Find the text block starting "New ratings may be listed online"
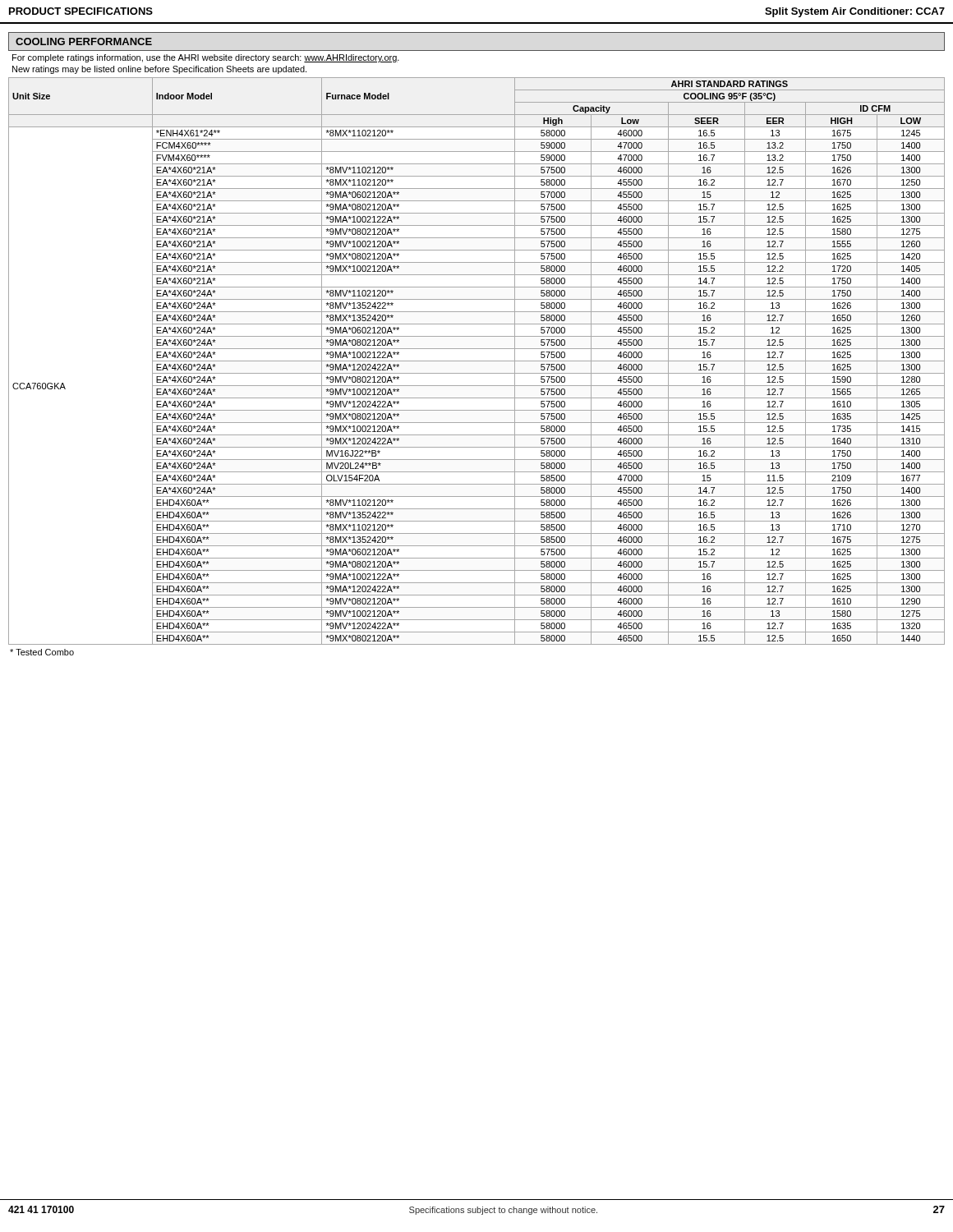The height and width of the screenshot is (1232, 953). pyautogui.click(x=159, y=69)
